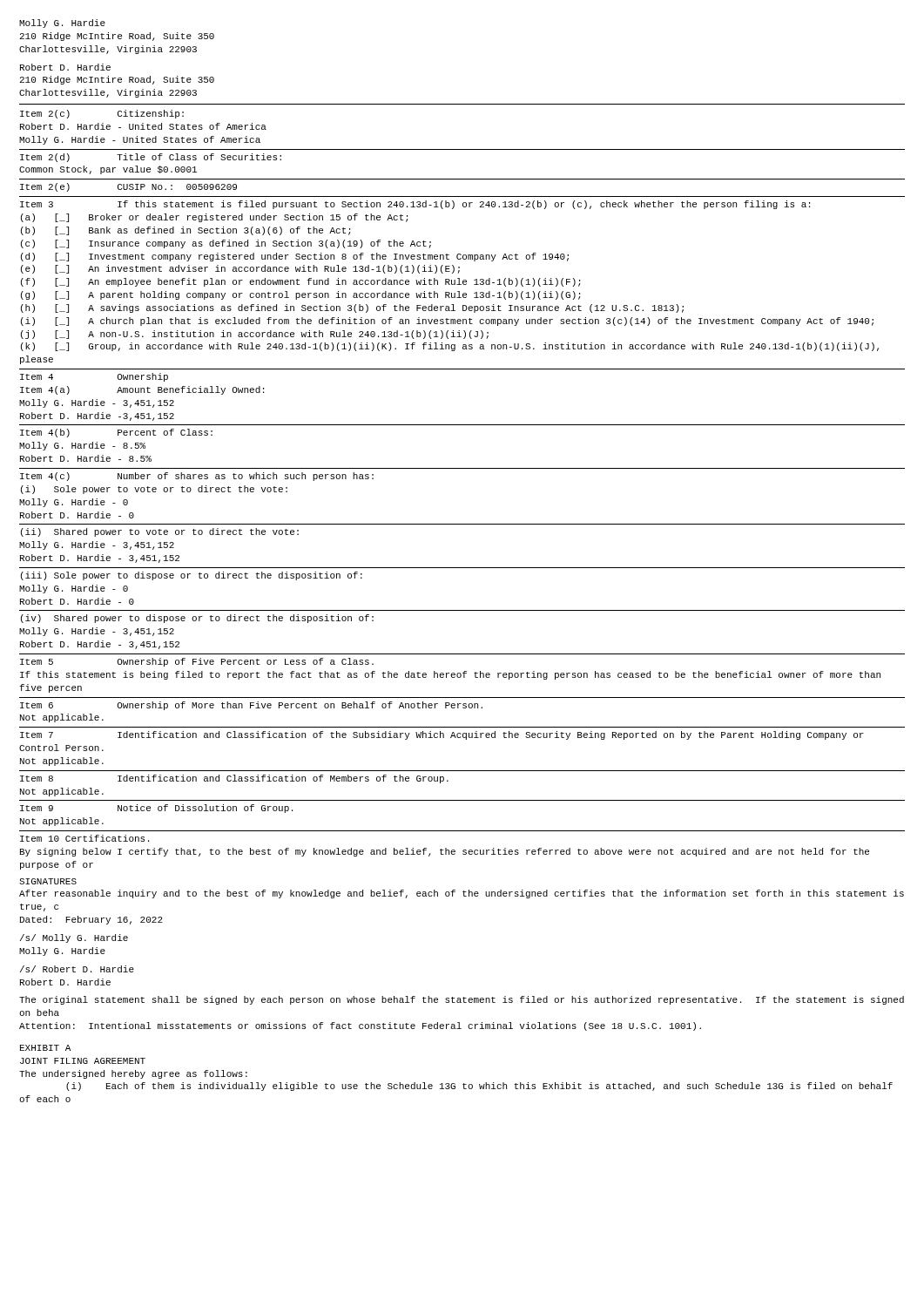
Task: Click the passage that begins "Item 4(c) Number of shares"
Action: (462, 477)
